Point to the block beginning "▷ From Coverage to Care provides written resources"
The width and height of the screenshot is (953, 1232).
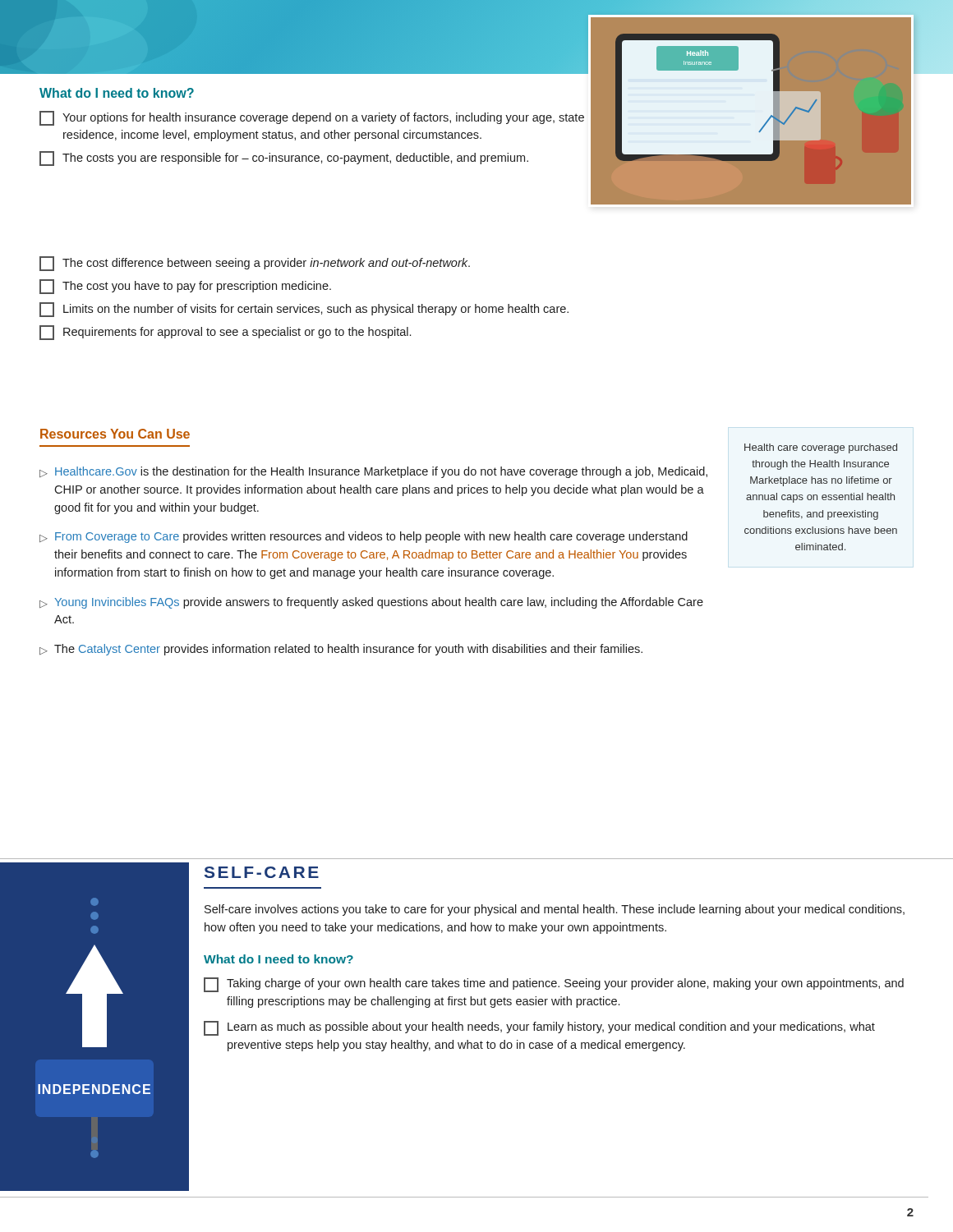376,555
